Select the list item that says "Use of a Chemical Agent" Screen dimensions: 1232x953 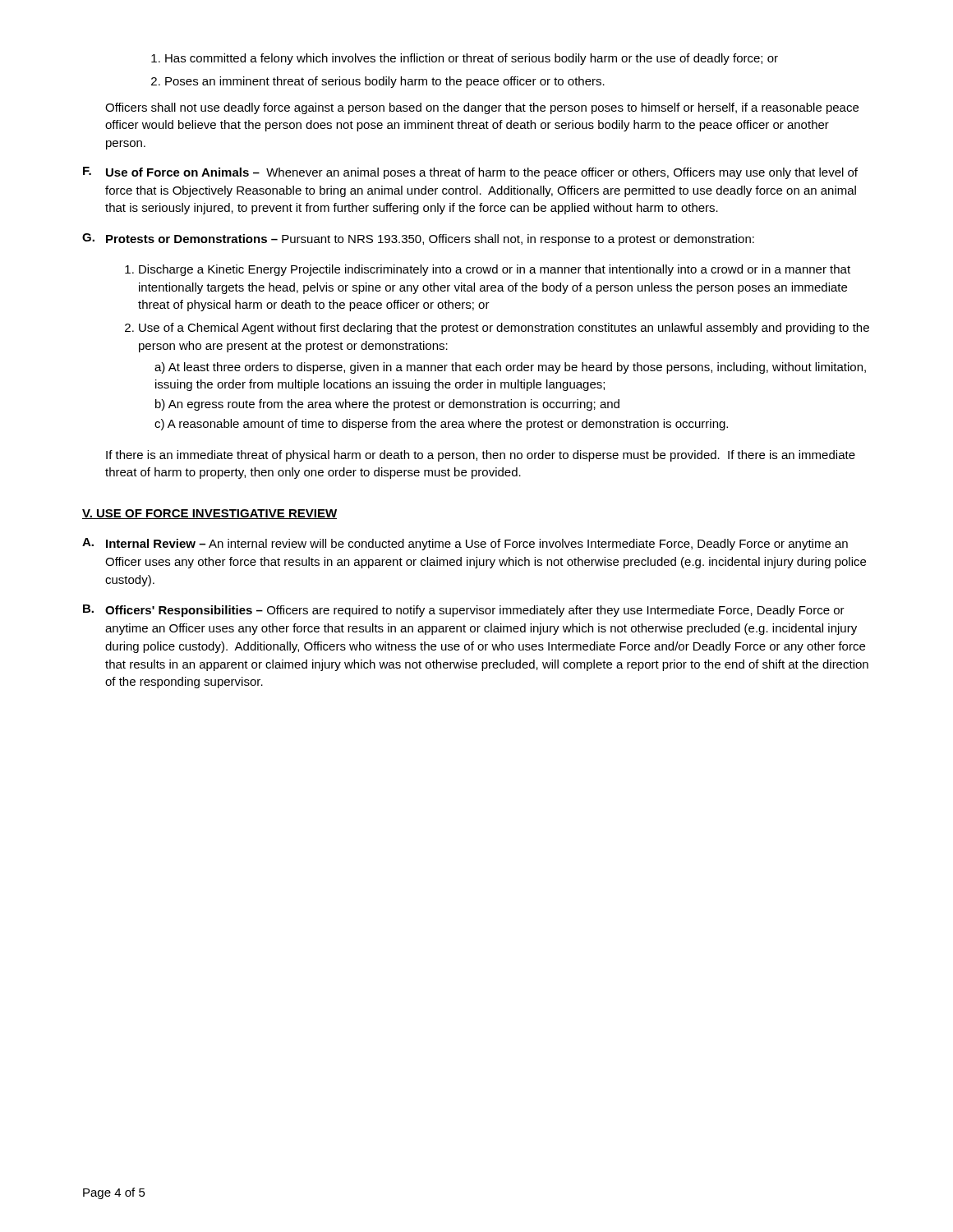pyautogui.click(x=504, y=376)
